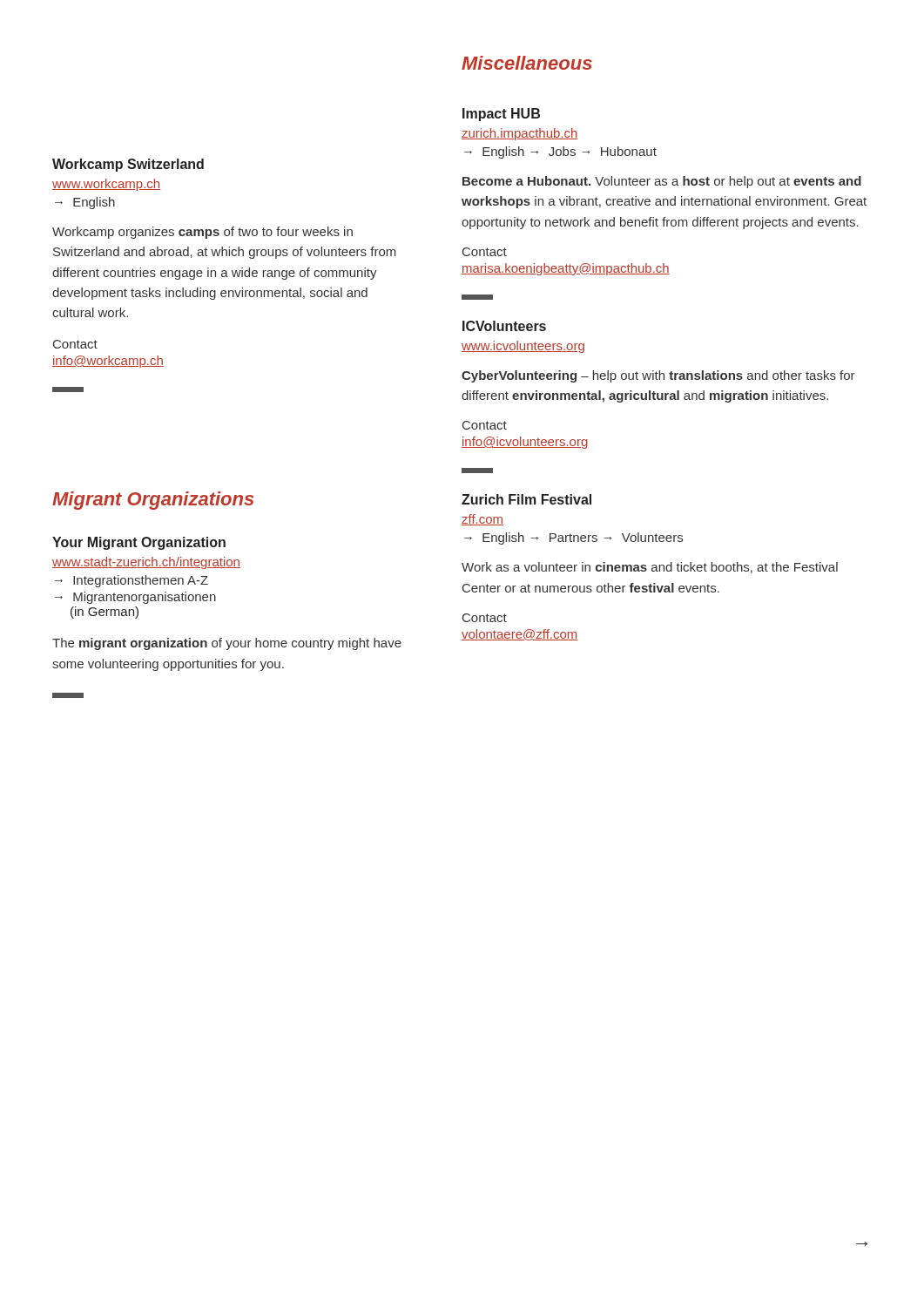Viewport: 924px width, 1307px height.
Task: Locate the passage starting "Workcamp organizes camps of two to"
Action: pyautogui.click(x=224, y=272)
